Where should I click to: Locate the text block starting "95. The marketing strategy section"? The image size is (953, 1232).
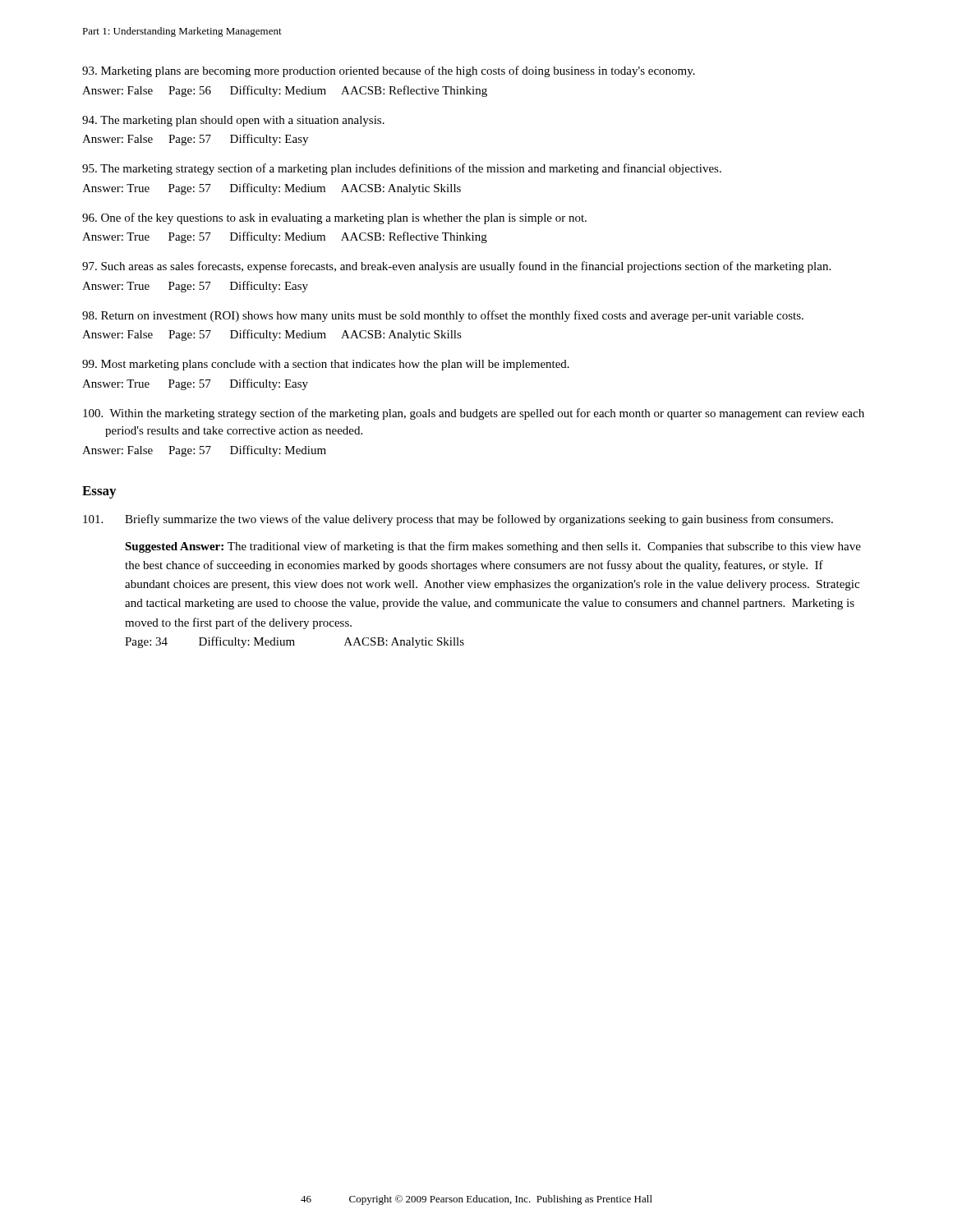(x=476, y=179)
